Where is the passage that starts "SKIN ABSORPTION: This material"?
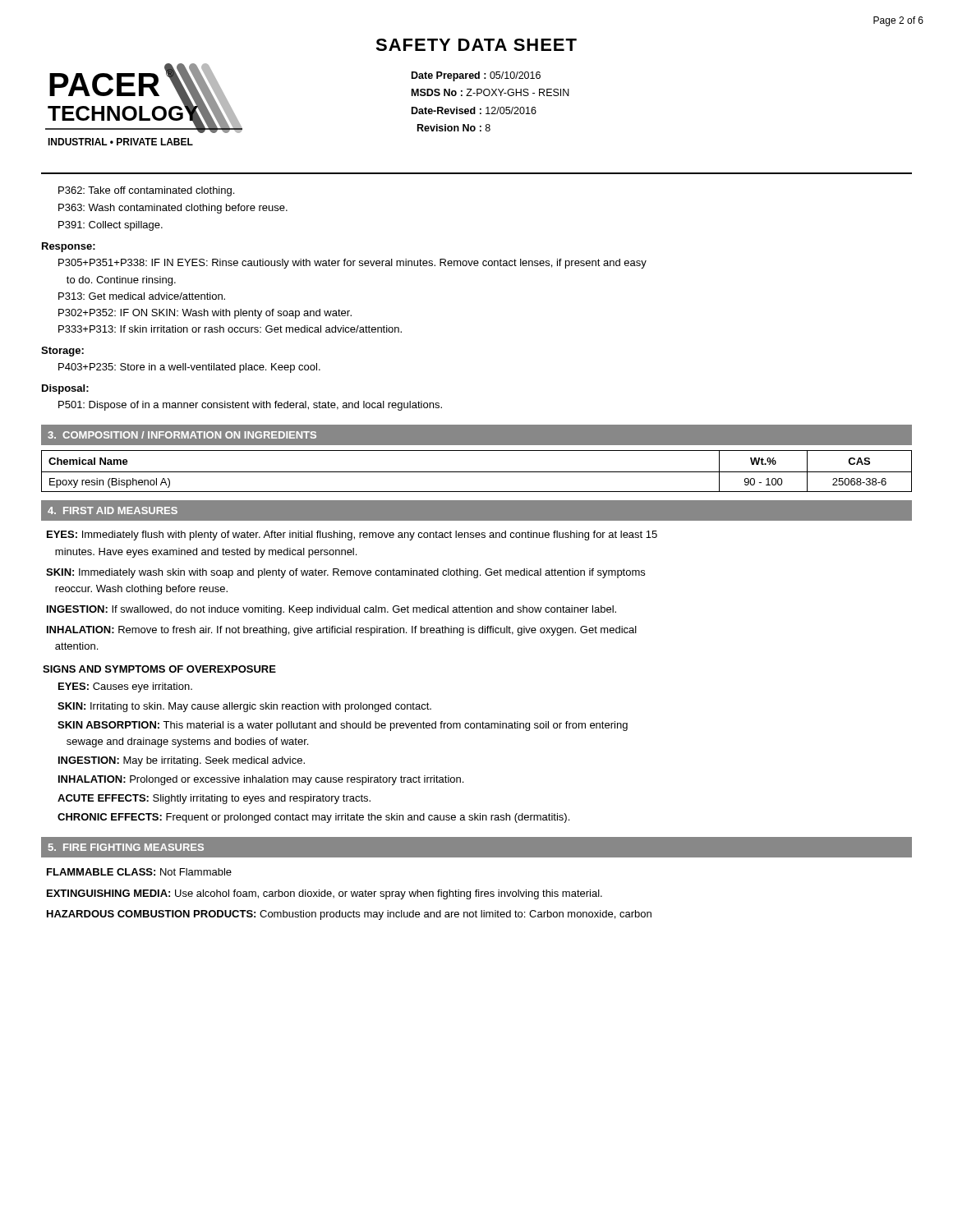 click(x=343, y=733)
